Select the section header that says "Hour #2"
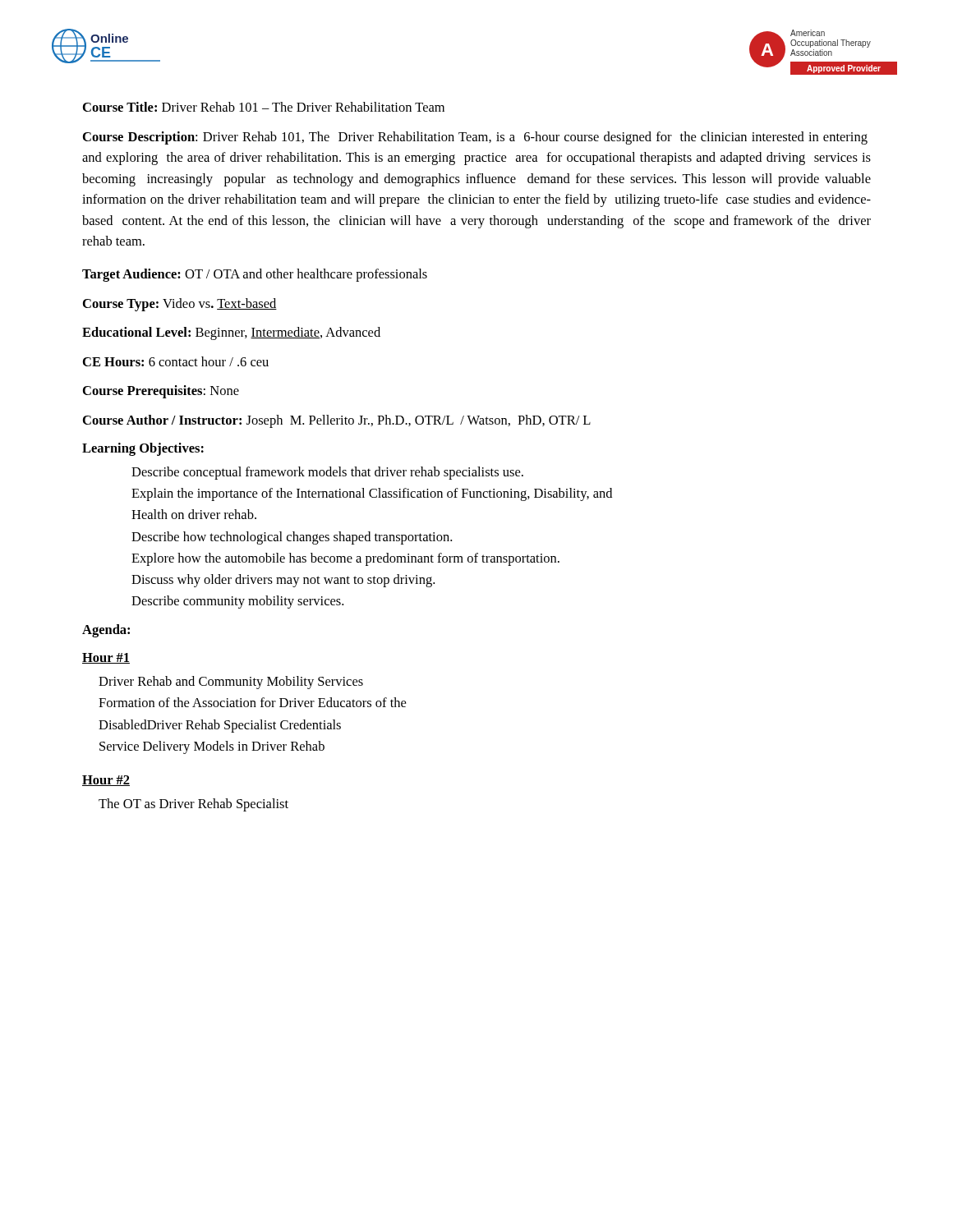Screen dimensions: 1232x953 point(106,780)
